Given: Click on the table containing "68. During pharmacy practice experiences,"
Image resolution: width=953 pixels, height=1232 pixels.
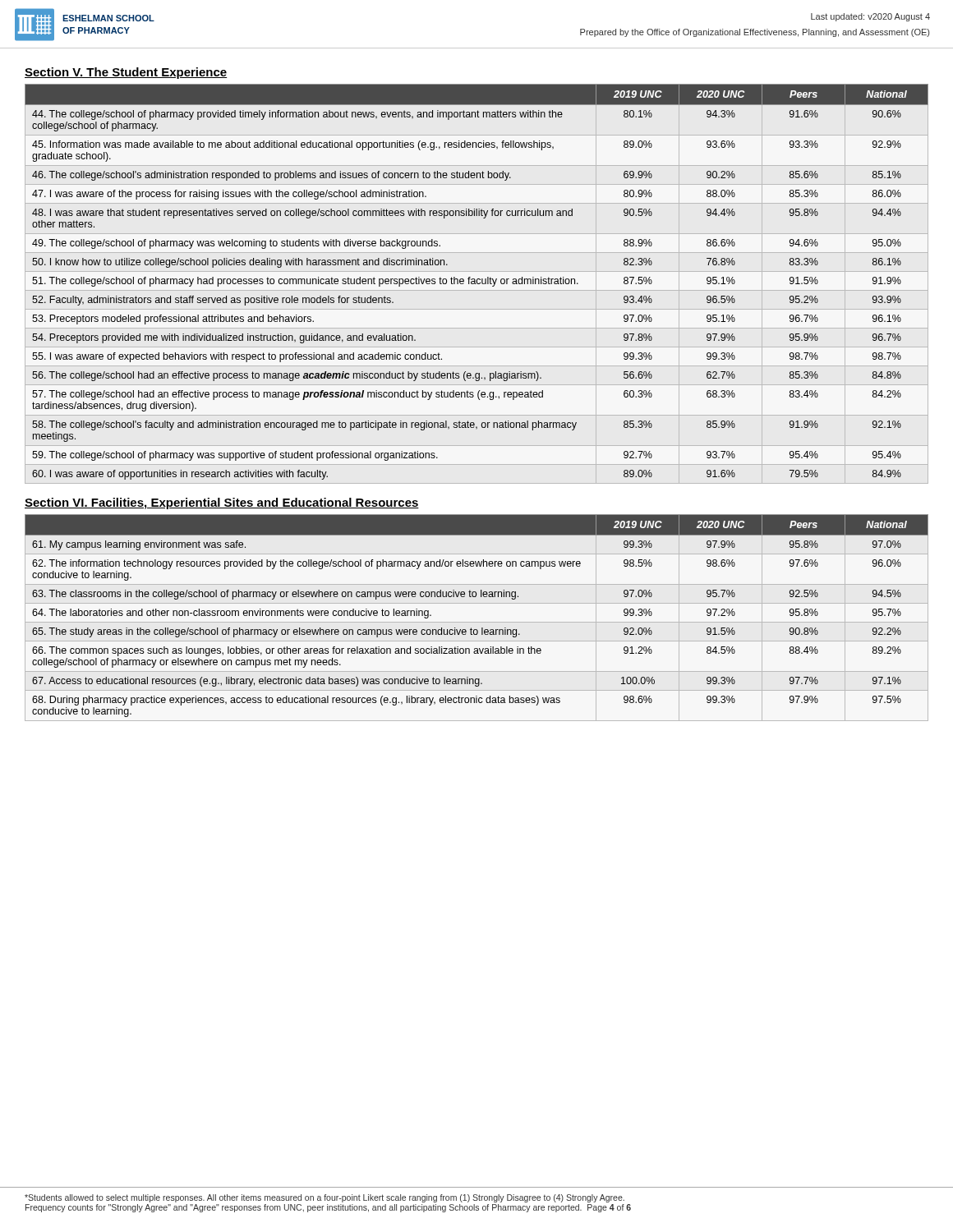Looking at the screenshot, I should tap(476, 618).
